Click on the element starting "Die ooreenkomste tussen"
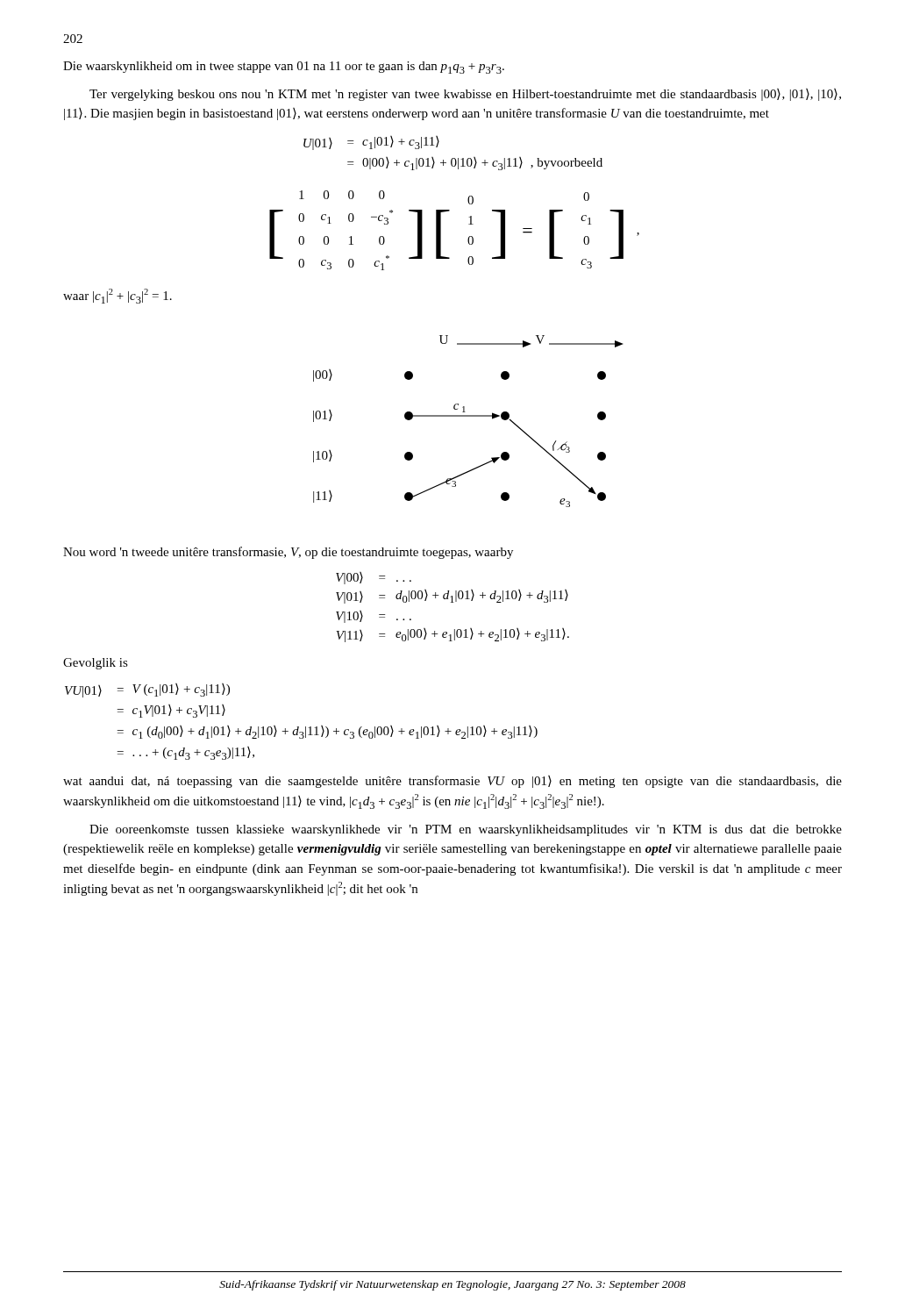Screen dimensions: 1316x905 pyautogui.click(x=452, y=859)
